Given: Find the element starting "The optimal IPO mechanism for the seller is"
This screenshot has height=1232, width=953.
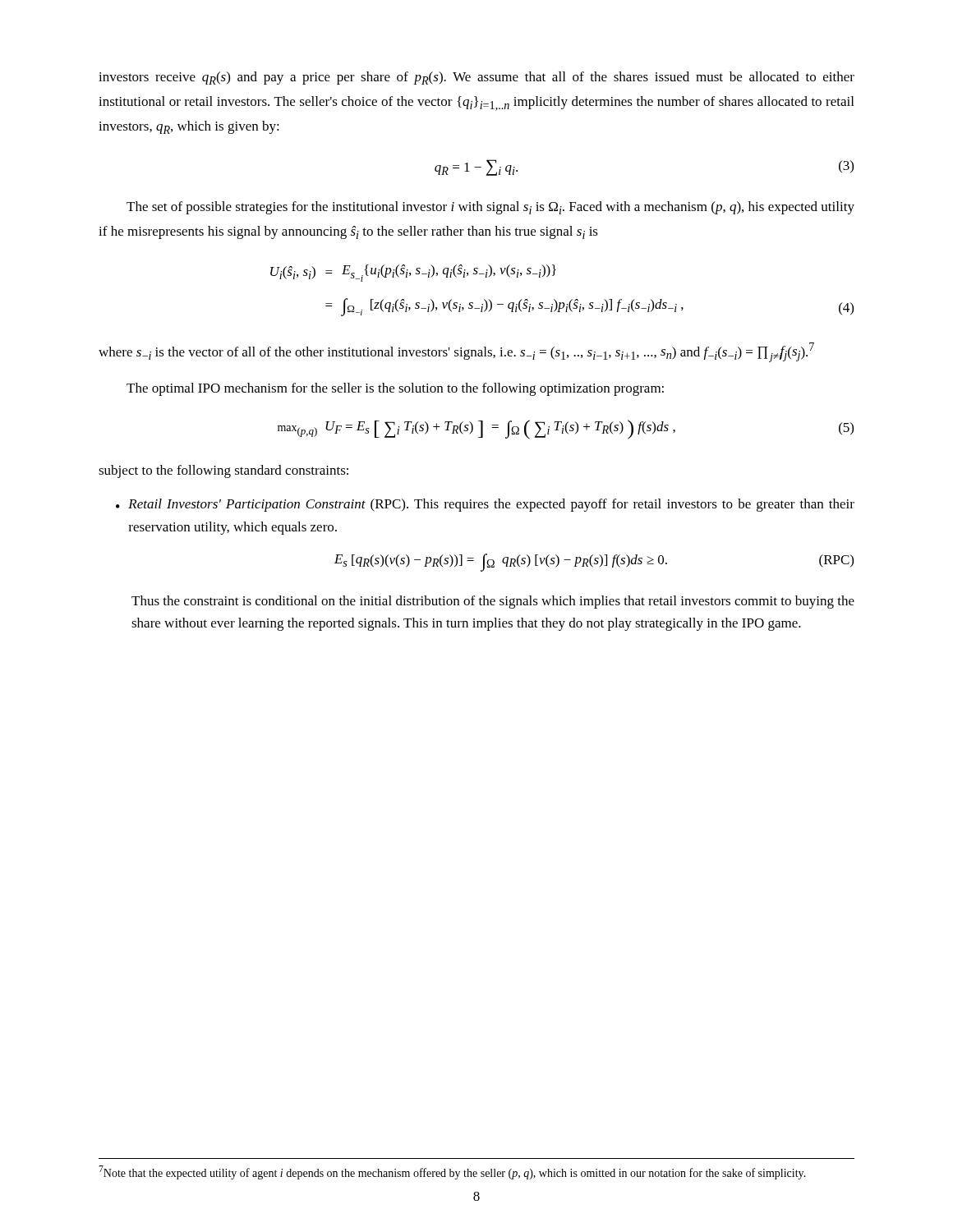Looking at the screenshot, I should (382, 388).
